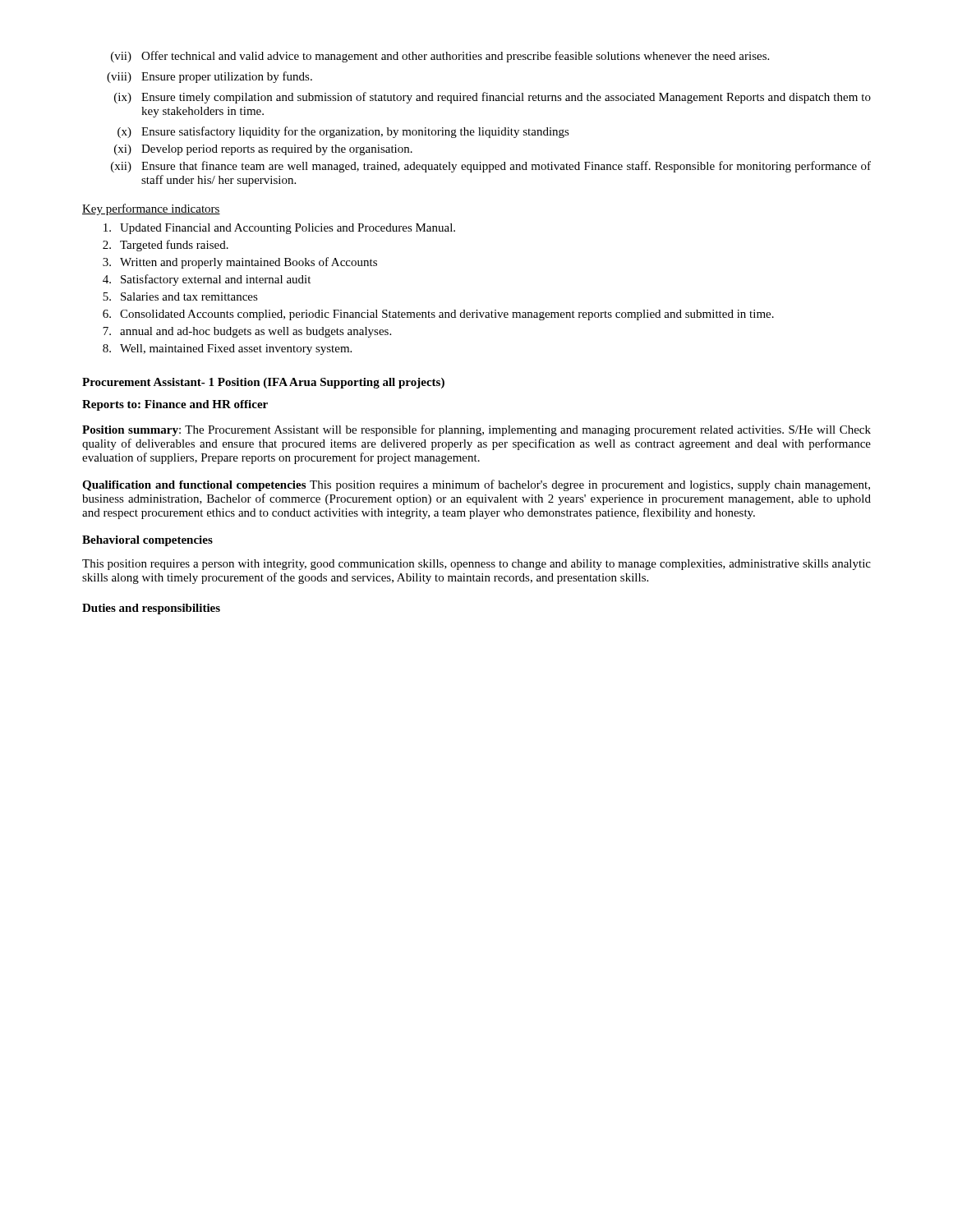Click on the section header that says "Duties and responsibilities"

pos(151,608)
